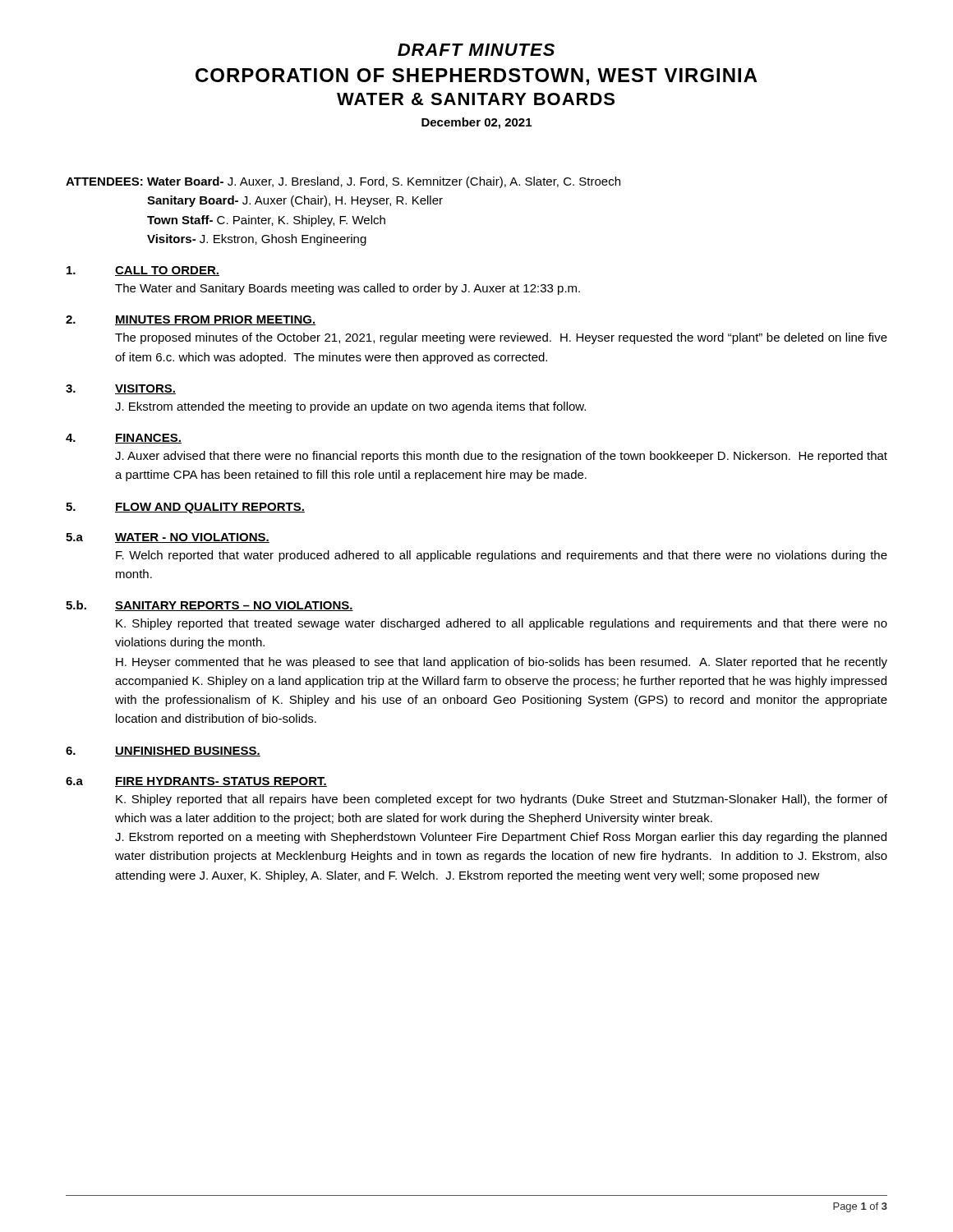This screenshot has width=953, height=1232.
Task: Locate the element starting "MINUTES FROM PRIOR MEETING."
Action: pyautogui.click(x=215, y=319)
